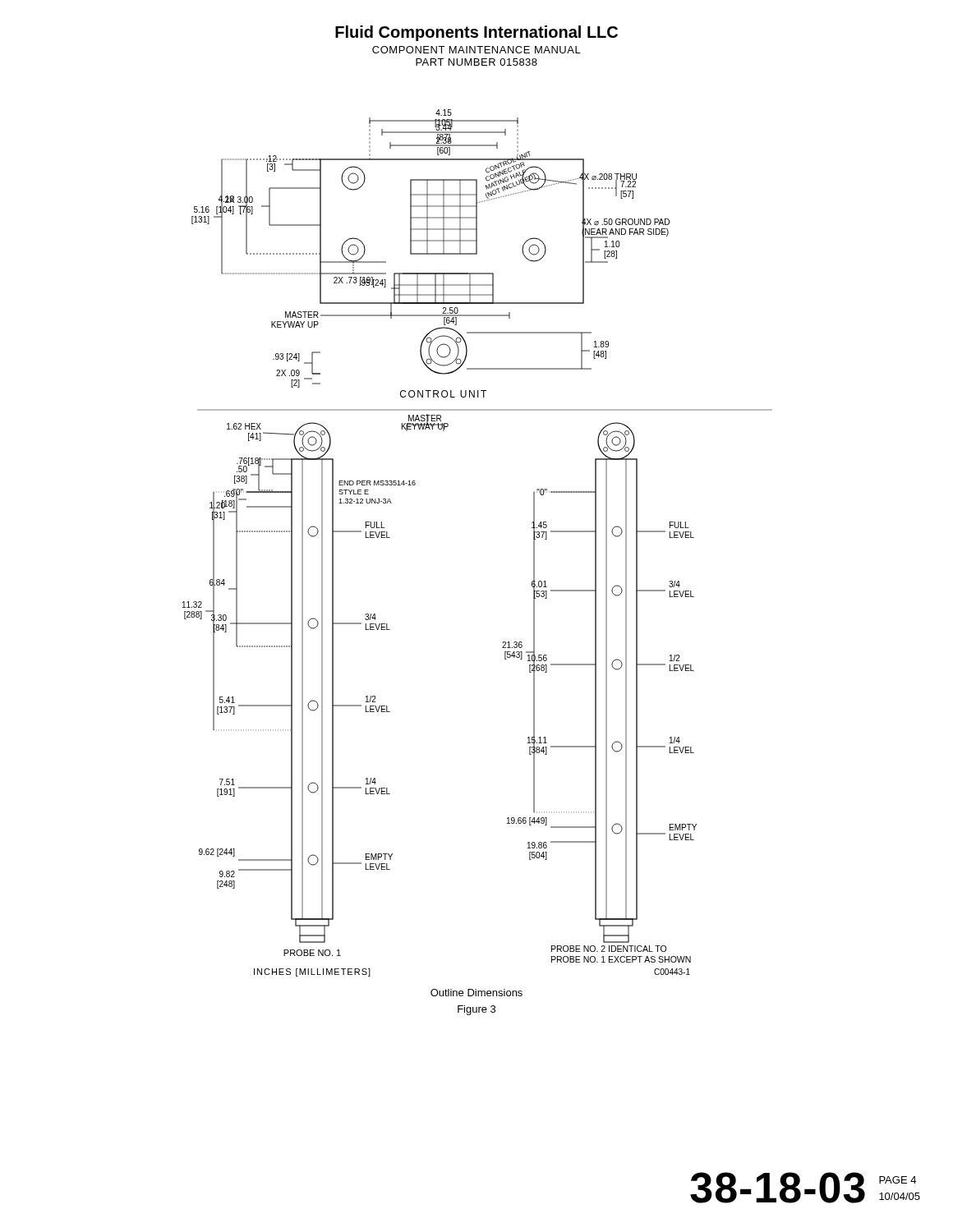Find the engineering diagram
The height and width of the screenshot is (1232, 953).
pyautogui.click(x=476, y=525)
